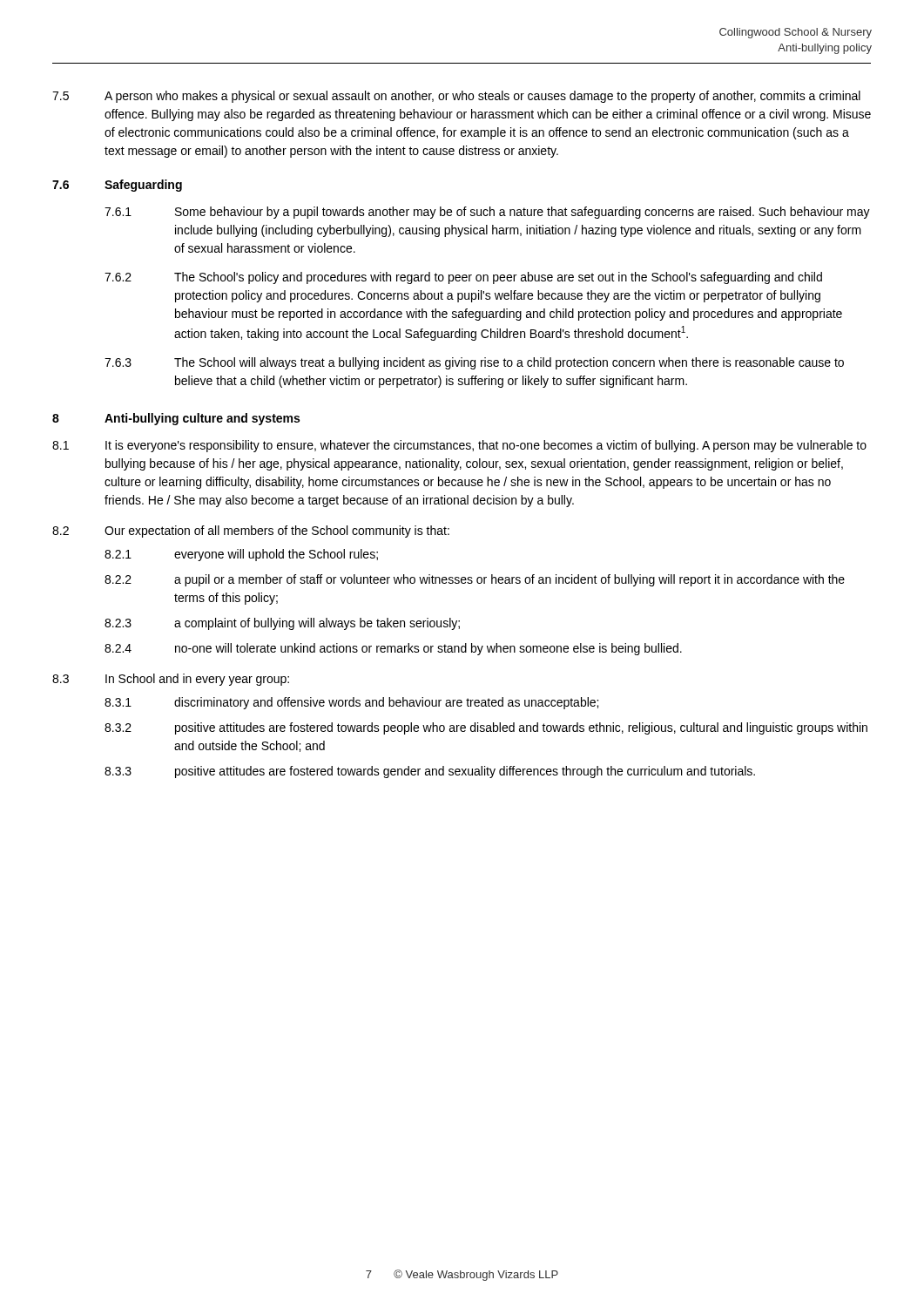Select the section header with the text "7.6 Safeguarding"

pos(117,186)
